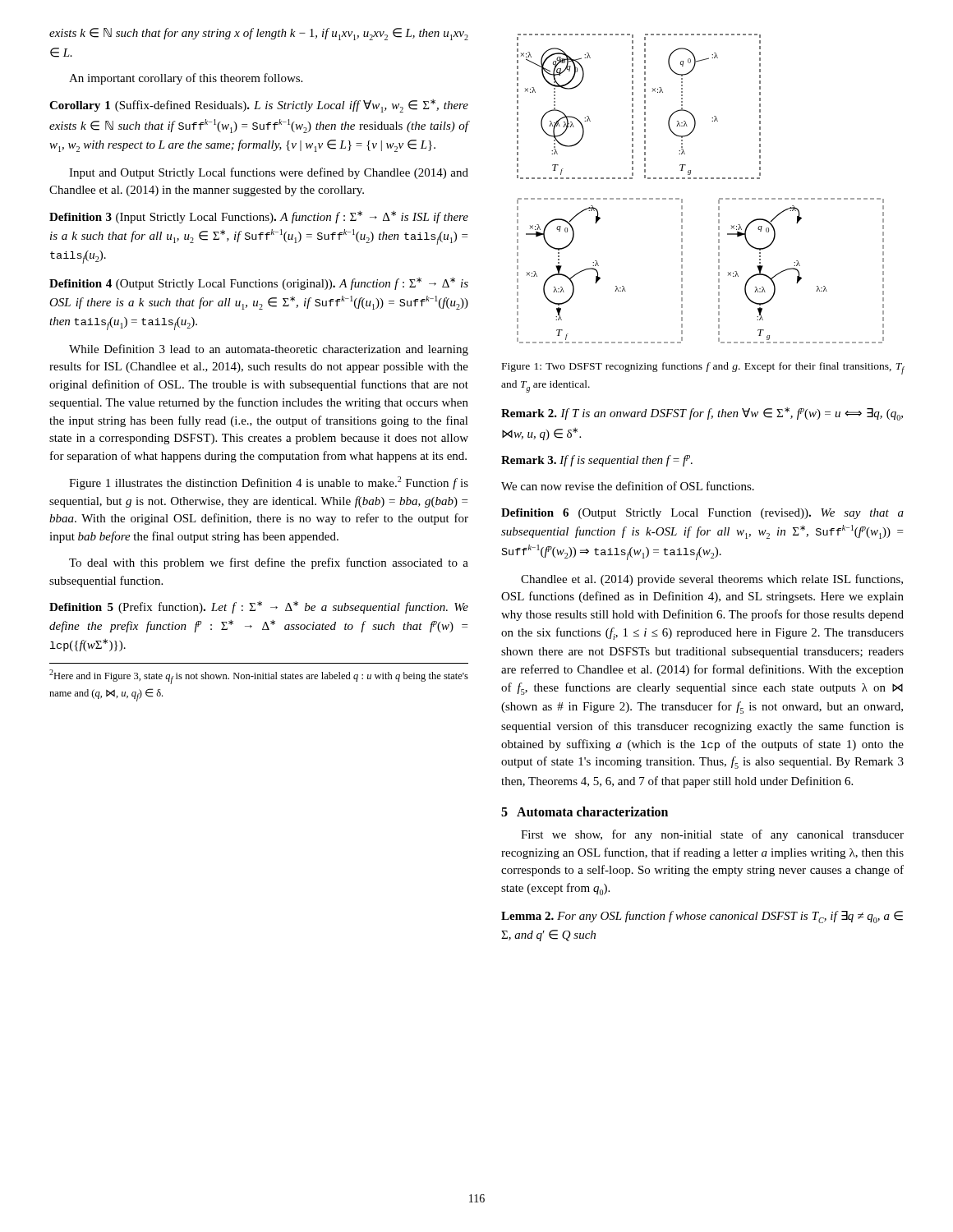Locate the text block starting "Input and Output Strictly Local functions were defined"
This screenshot has width=953, height=1232.
tap(259, 181)
